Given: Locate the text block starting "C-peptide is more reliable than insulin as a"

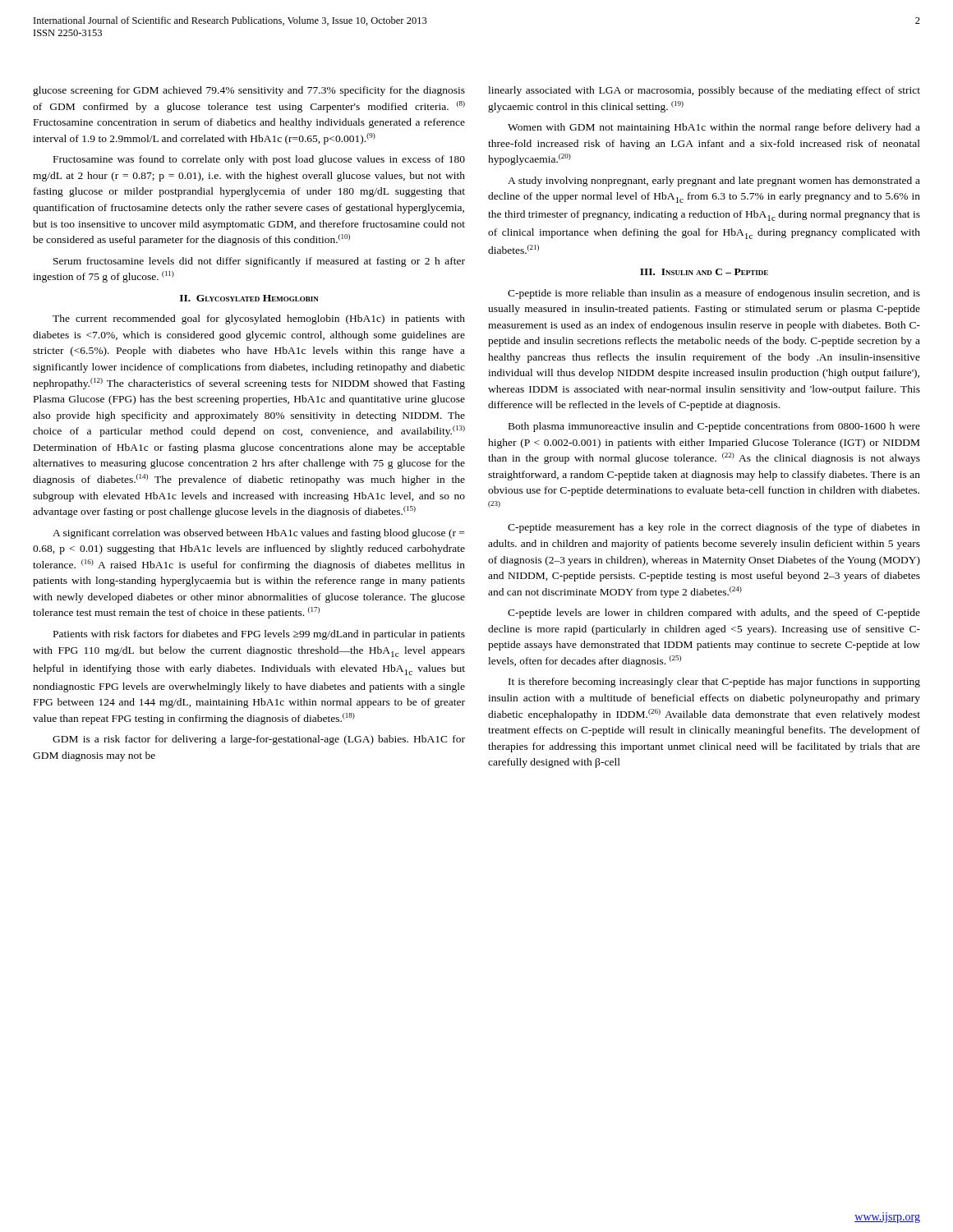Looking at the screenshot, I should coord(704,349).
